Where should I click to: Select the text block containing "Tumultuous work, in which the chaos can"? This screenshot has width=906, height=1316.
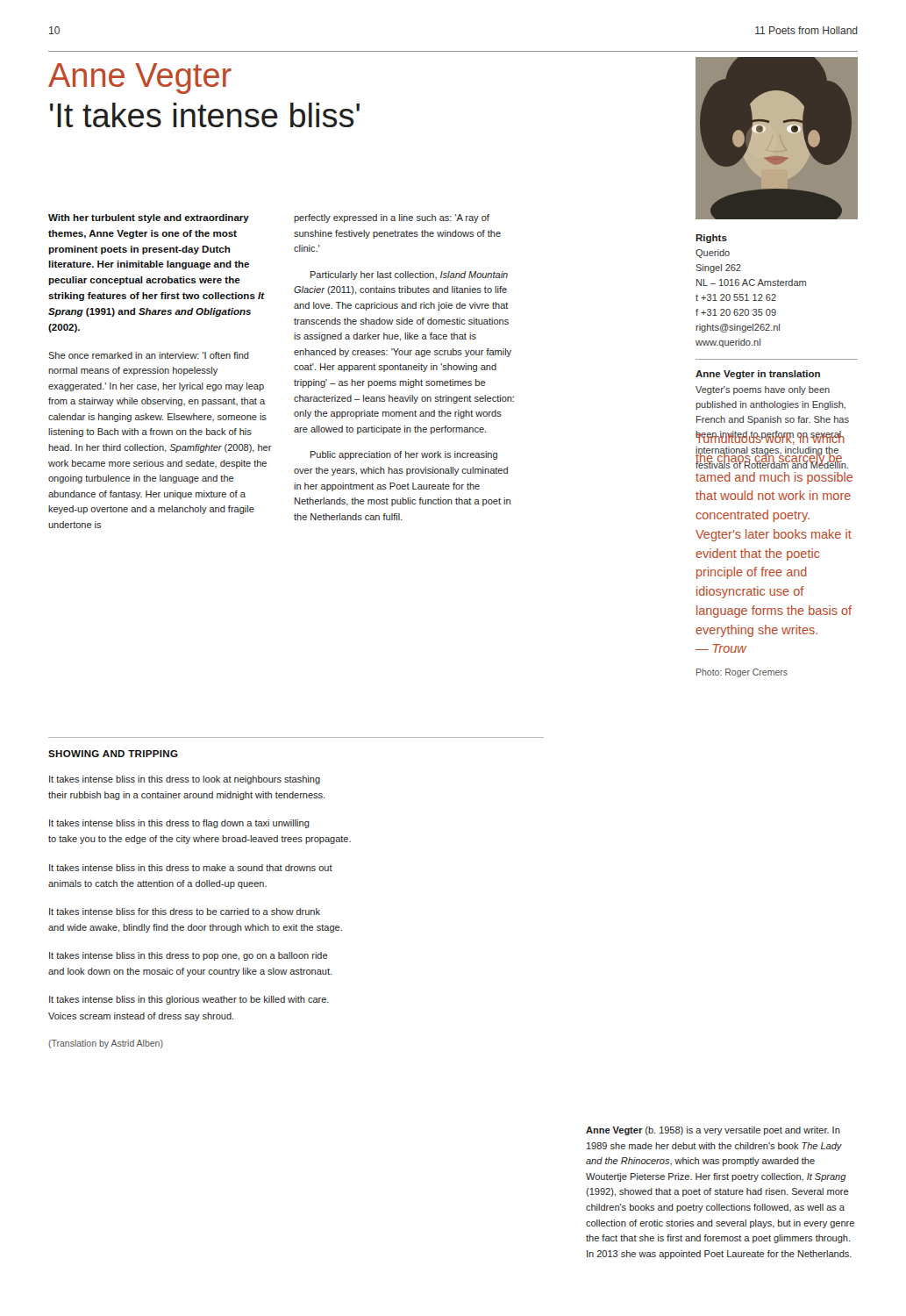coord(774,544)
